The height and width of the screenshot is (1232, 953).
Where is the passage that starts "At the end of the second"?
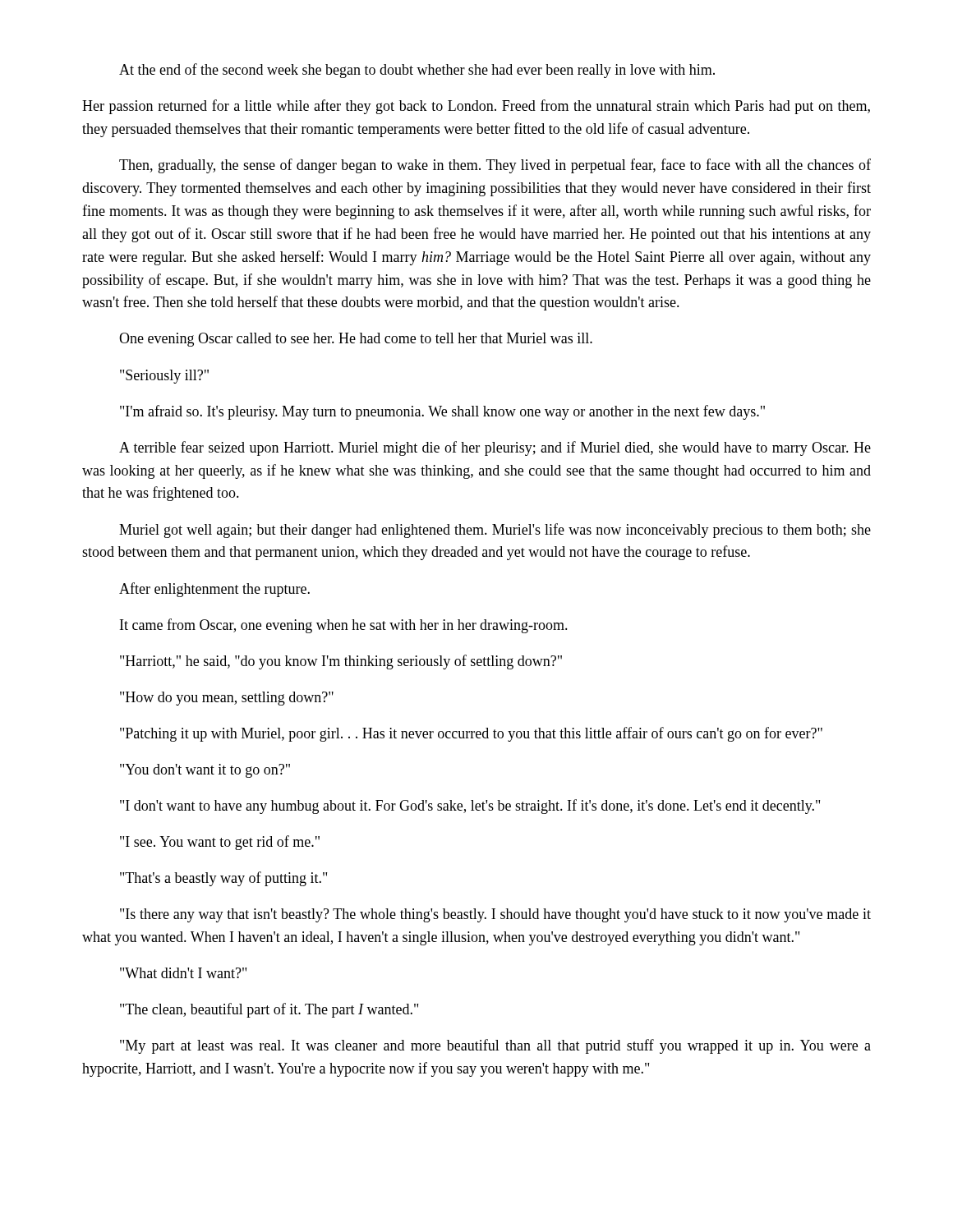pyautogui.click(x=417, y=71)
